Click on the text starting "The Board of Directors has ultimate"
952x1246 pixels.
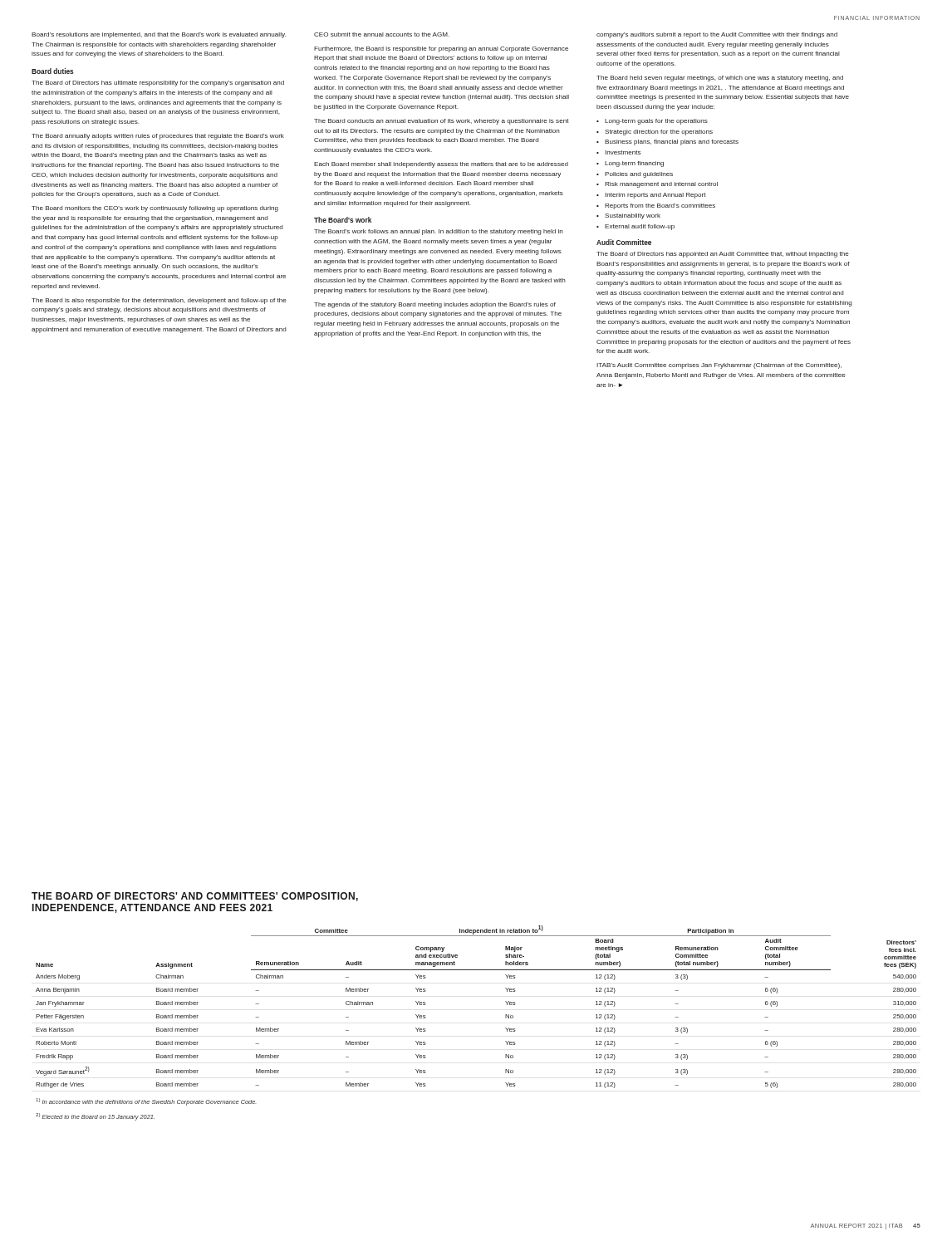point(160,206)
